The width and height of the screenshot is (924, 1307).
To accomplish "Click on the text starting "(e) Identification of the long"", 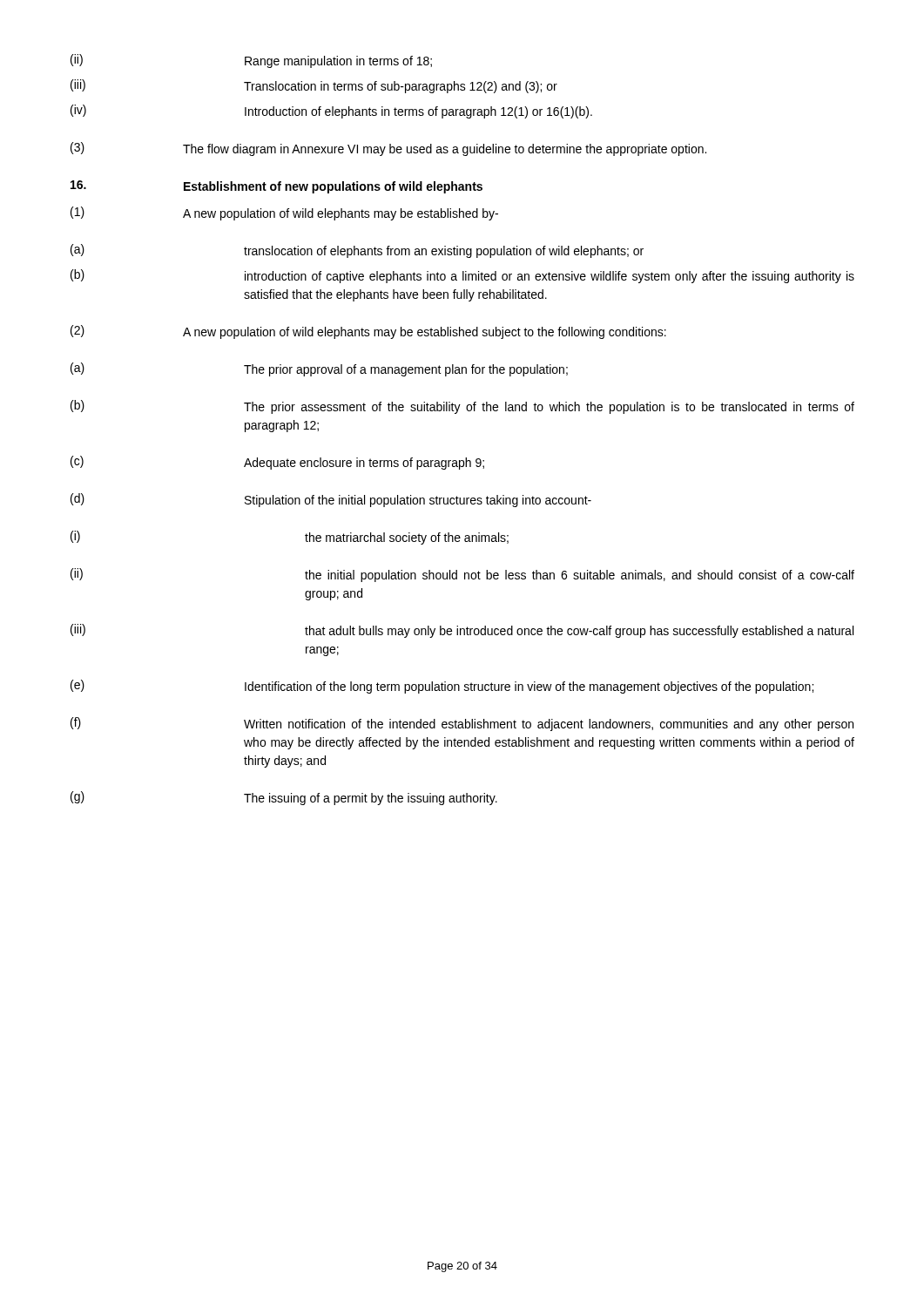I will click(462, 687).
